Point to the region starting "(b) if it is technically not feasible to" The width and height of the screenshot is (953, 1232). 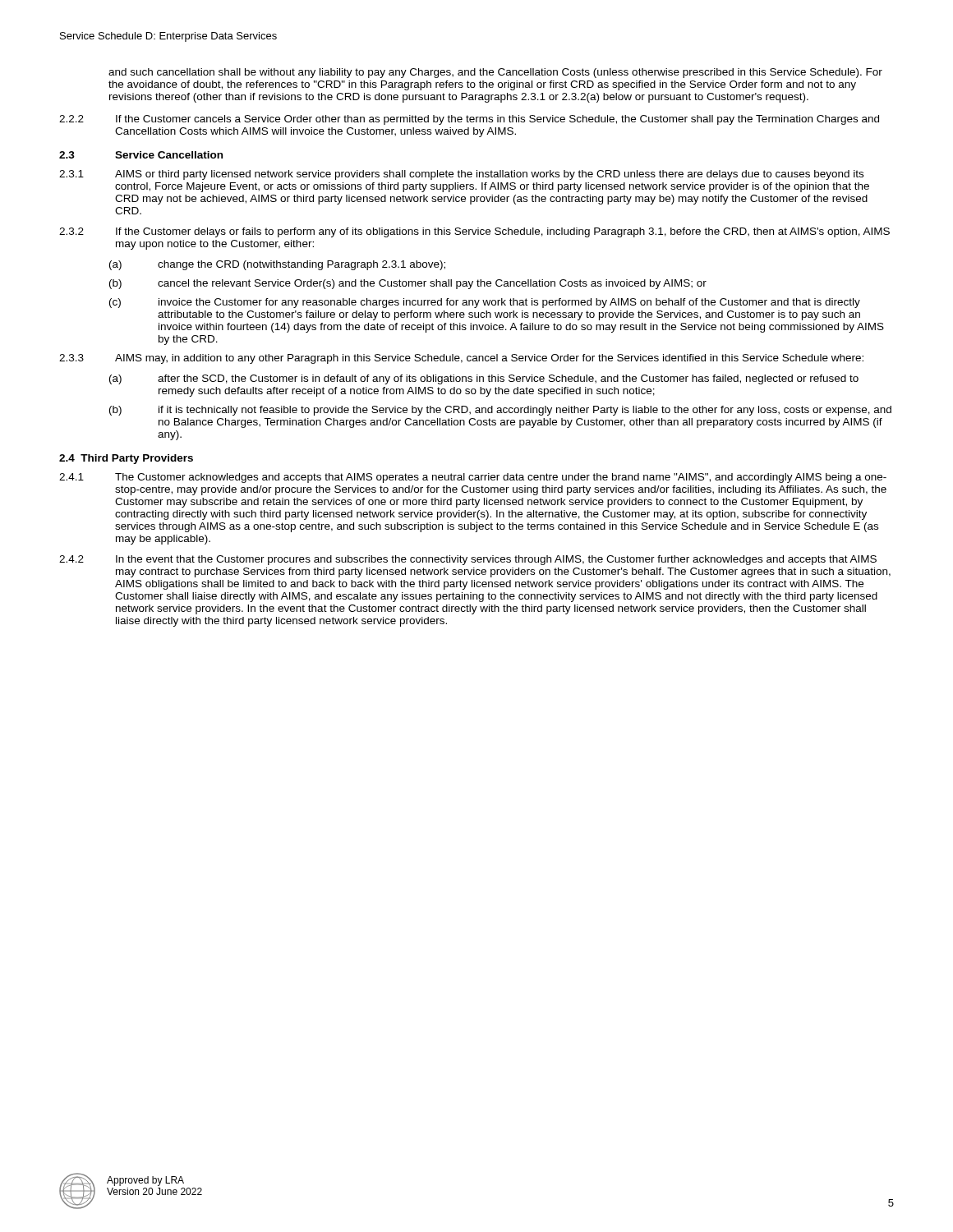pyautogui.click(x=501, y=422)
